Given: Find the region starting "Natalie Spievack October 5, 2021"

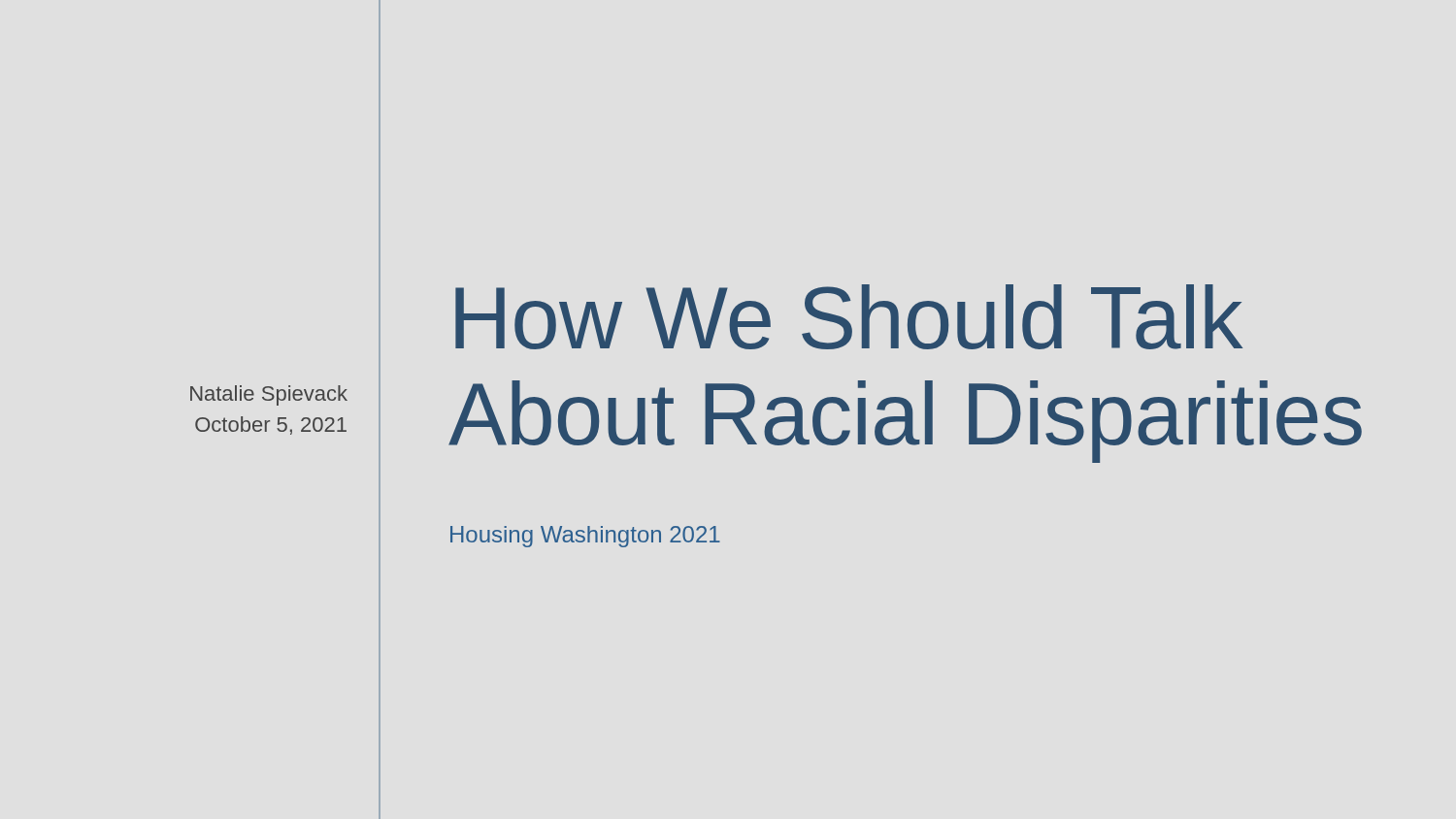Looking at the screenshot, I should [268, 410].
